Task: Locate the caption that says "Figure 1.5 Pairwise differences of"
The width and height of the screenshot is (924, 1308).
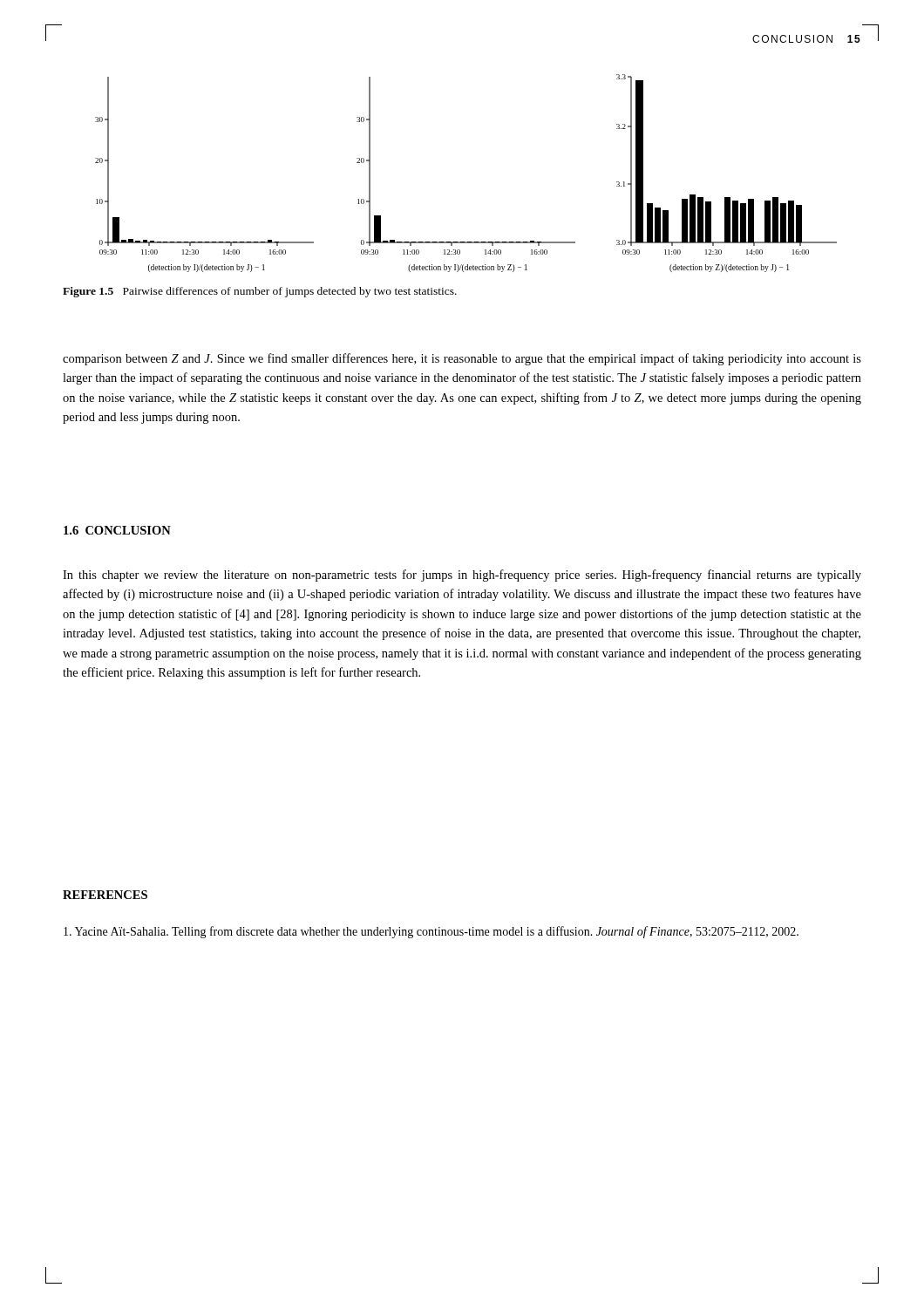Action: (x=260, y=291)
